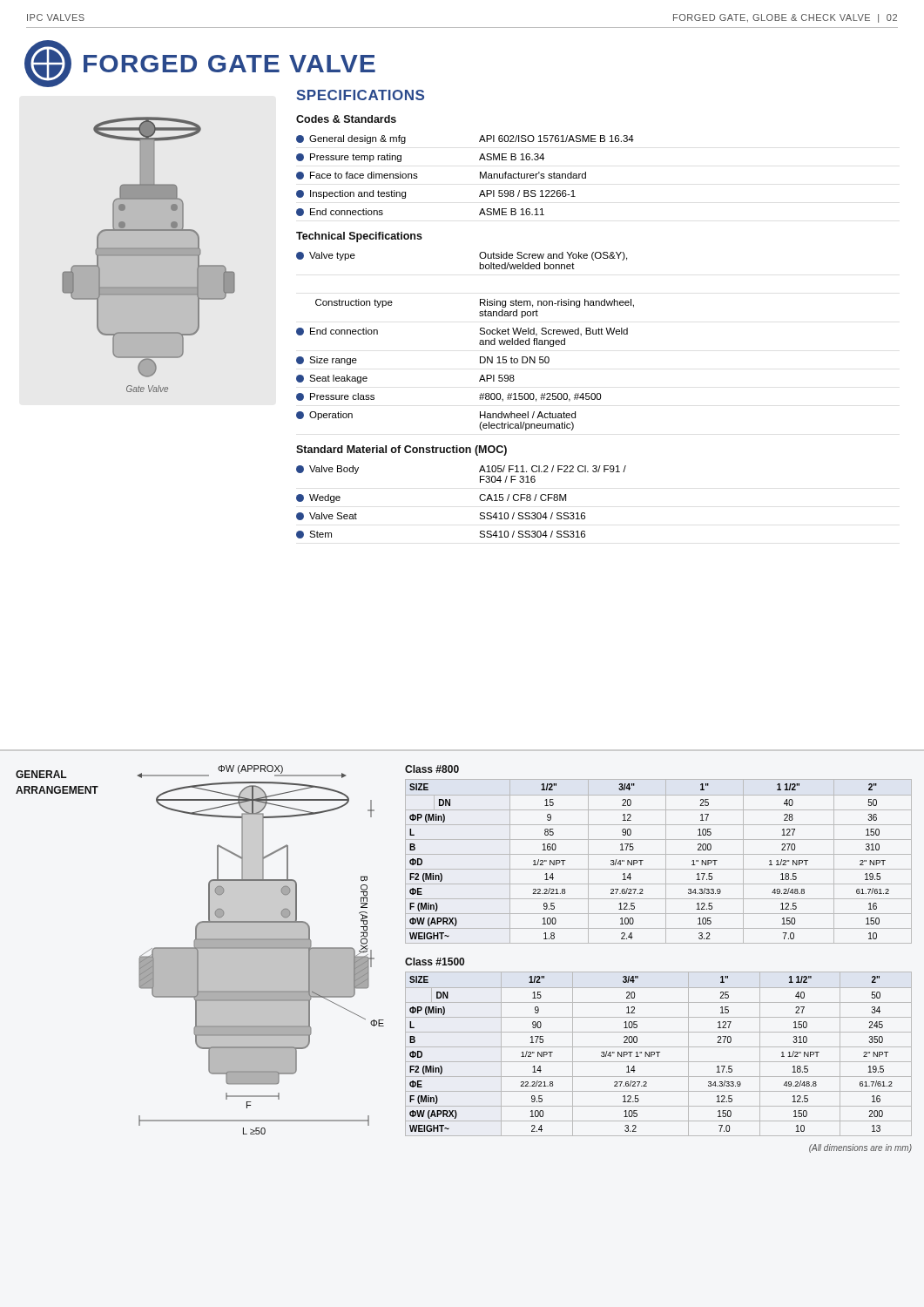Point to the text starting "Pressure temp rating ASME B"
This screenshot has height=1307, width=924.
point(344,157)
